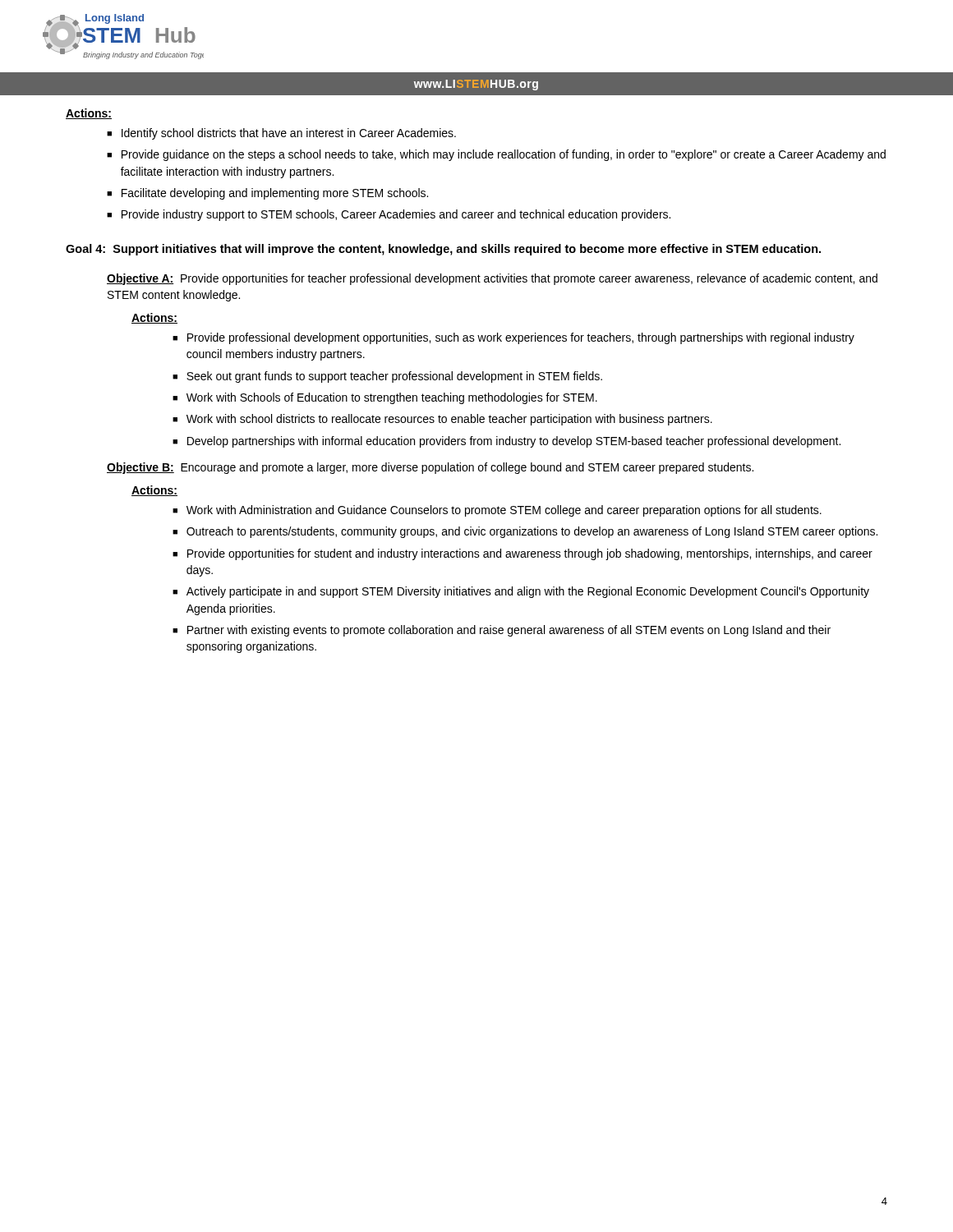953x1232 pixels.
Task: Where is the passage that starts "Objective B: Encourage and promote a"?
Action: (x=431, y=467)
